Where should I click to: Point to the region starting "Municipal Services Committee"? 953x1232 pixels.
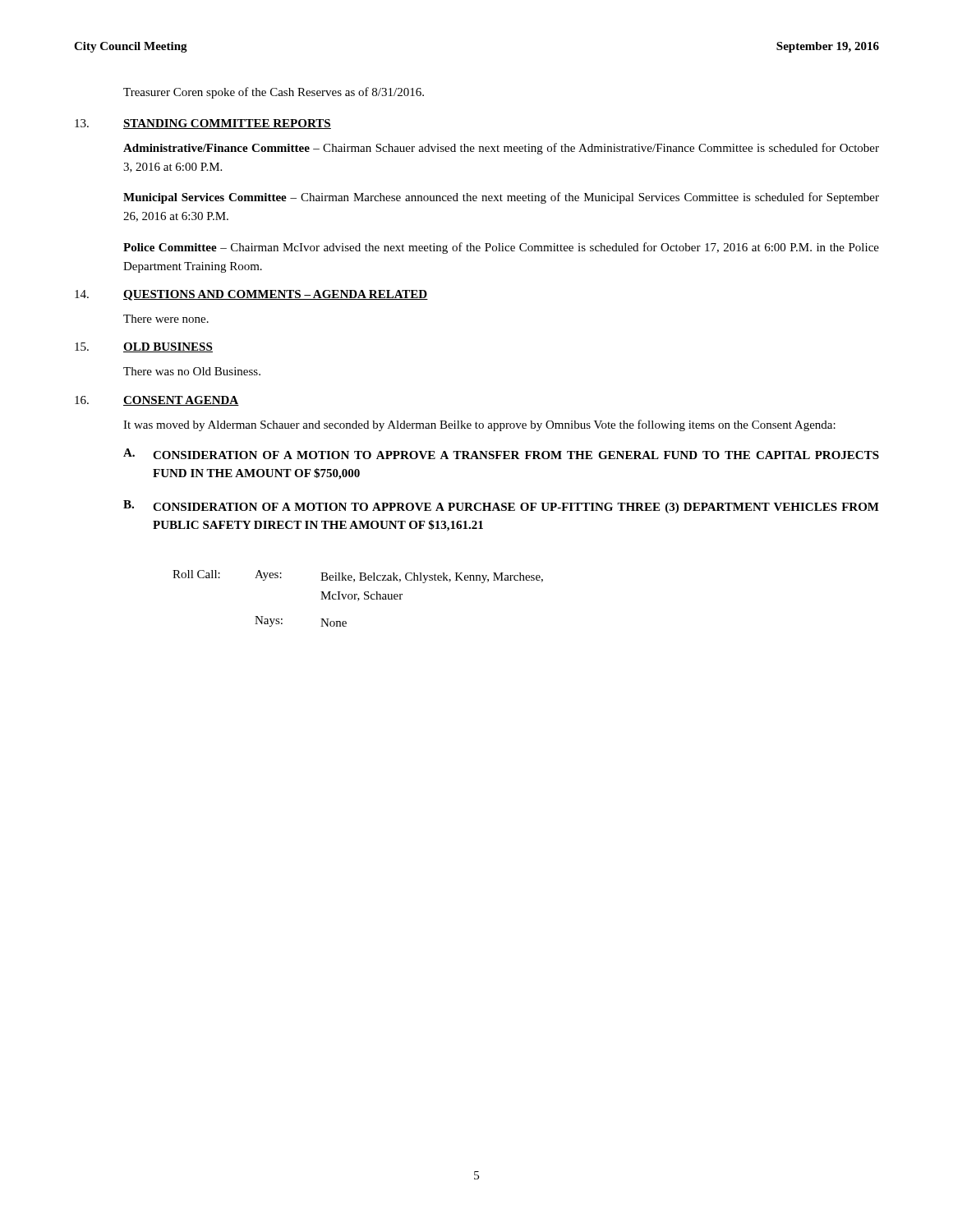click(501, 207)
